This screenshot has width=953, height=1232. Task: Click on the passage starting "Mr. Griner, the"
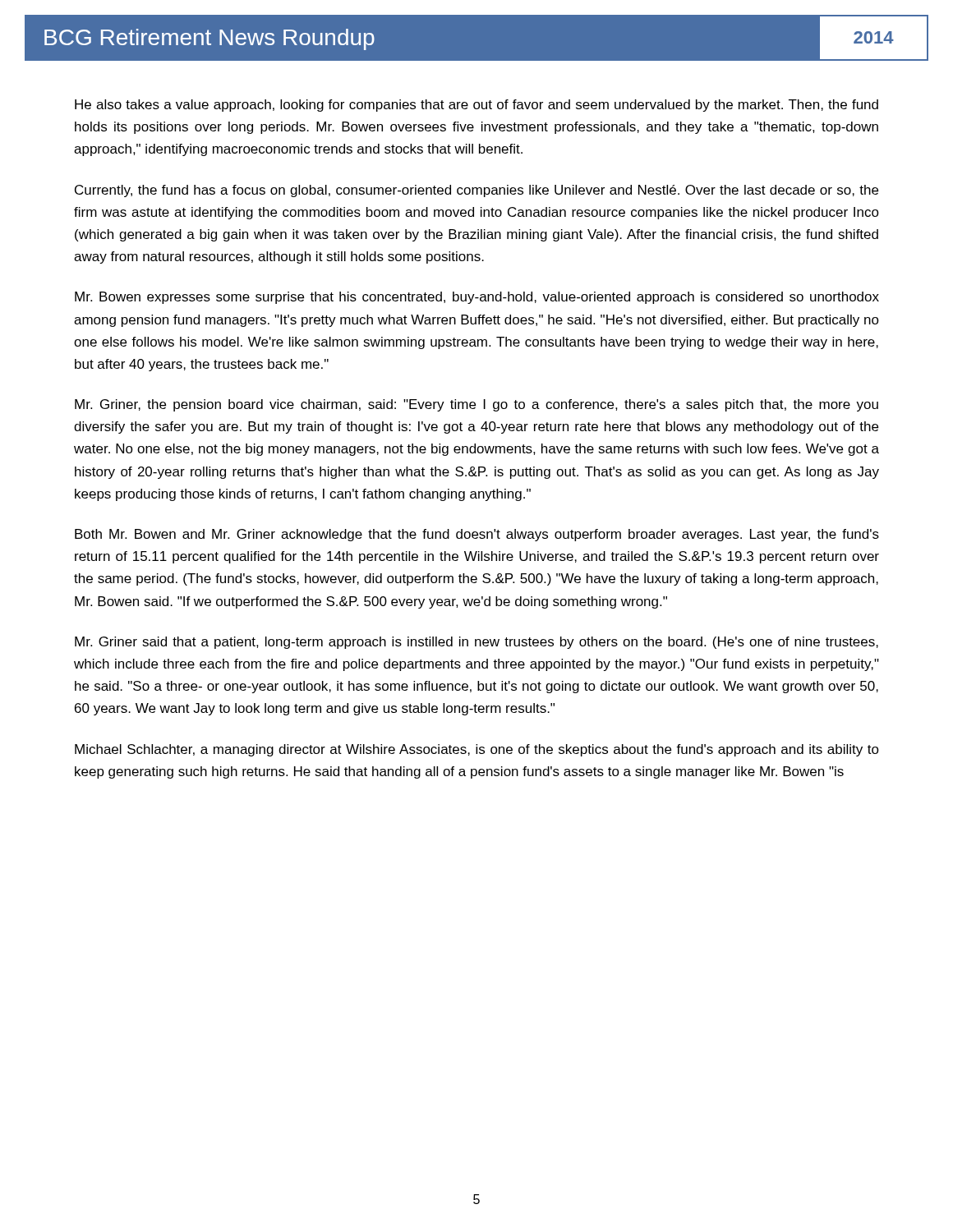476,449
